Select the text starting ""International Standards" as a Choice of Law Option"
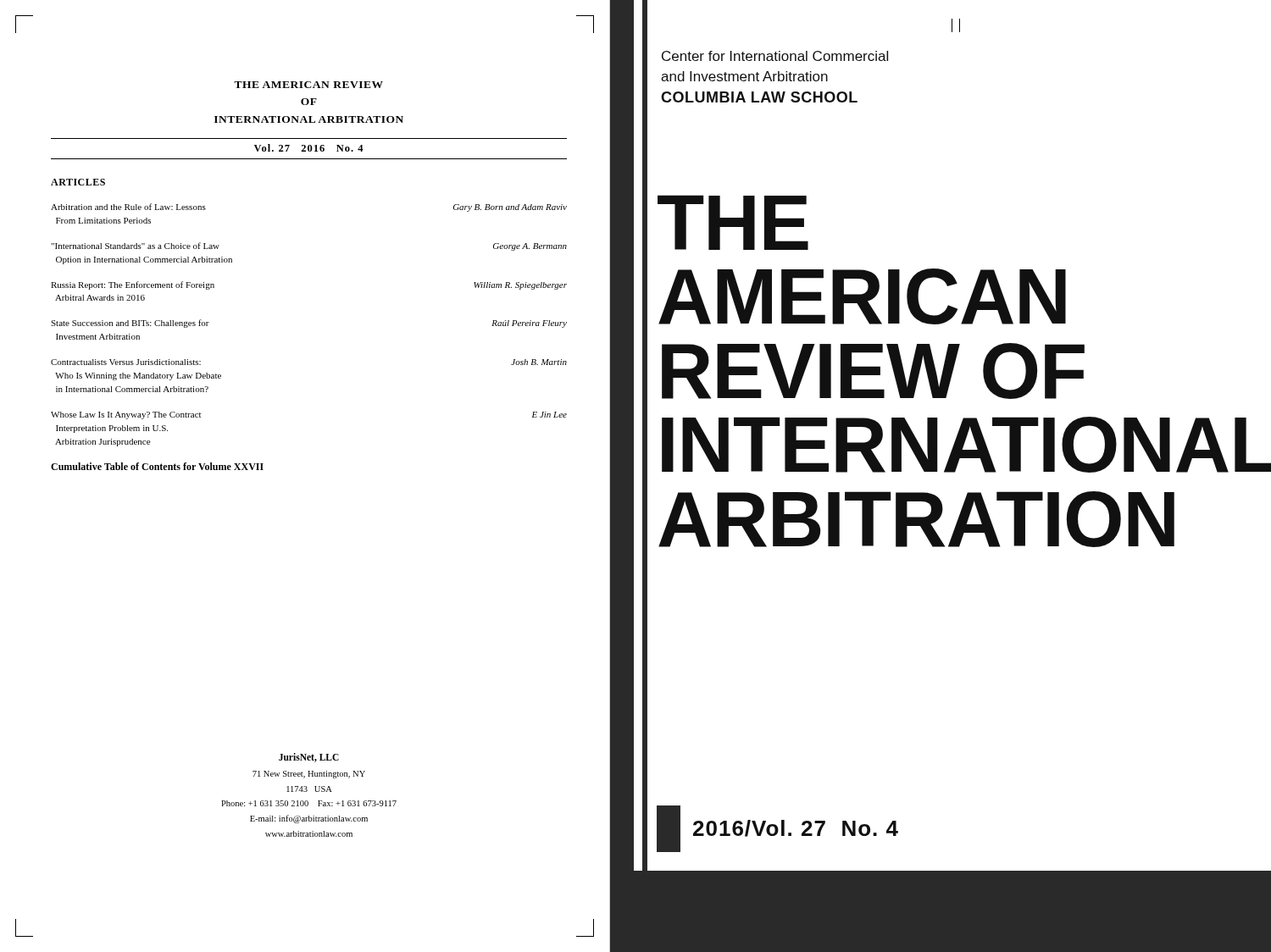 point(133,246)
